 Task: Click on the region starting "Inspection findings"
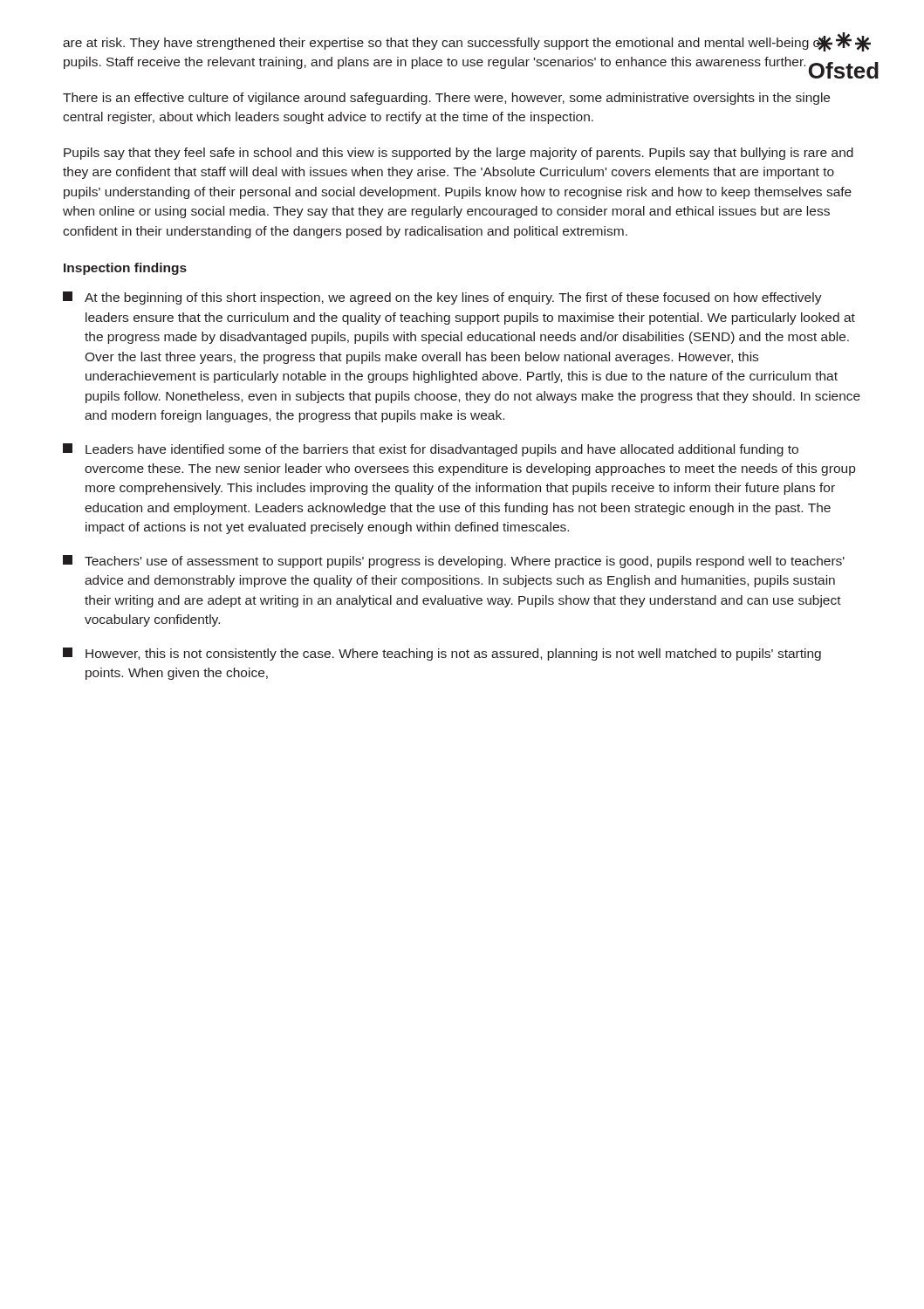125,268
